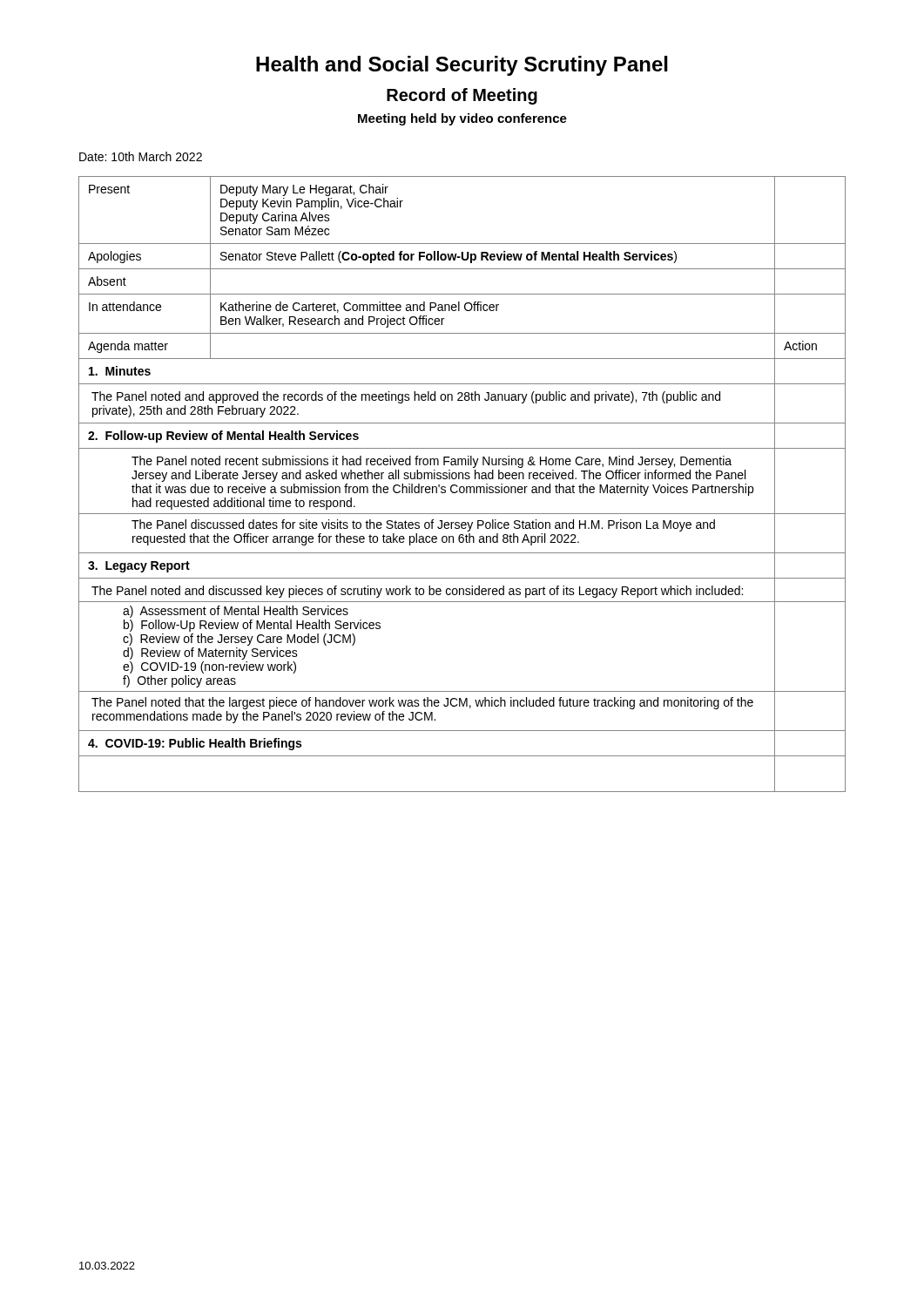Navigate to the passage starting "Record of Meeting"
Screen dimensions: 1307x924
tap(462, 95)
